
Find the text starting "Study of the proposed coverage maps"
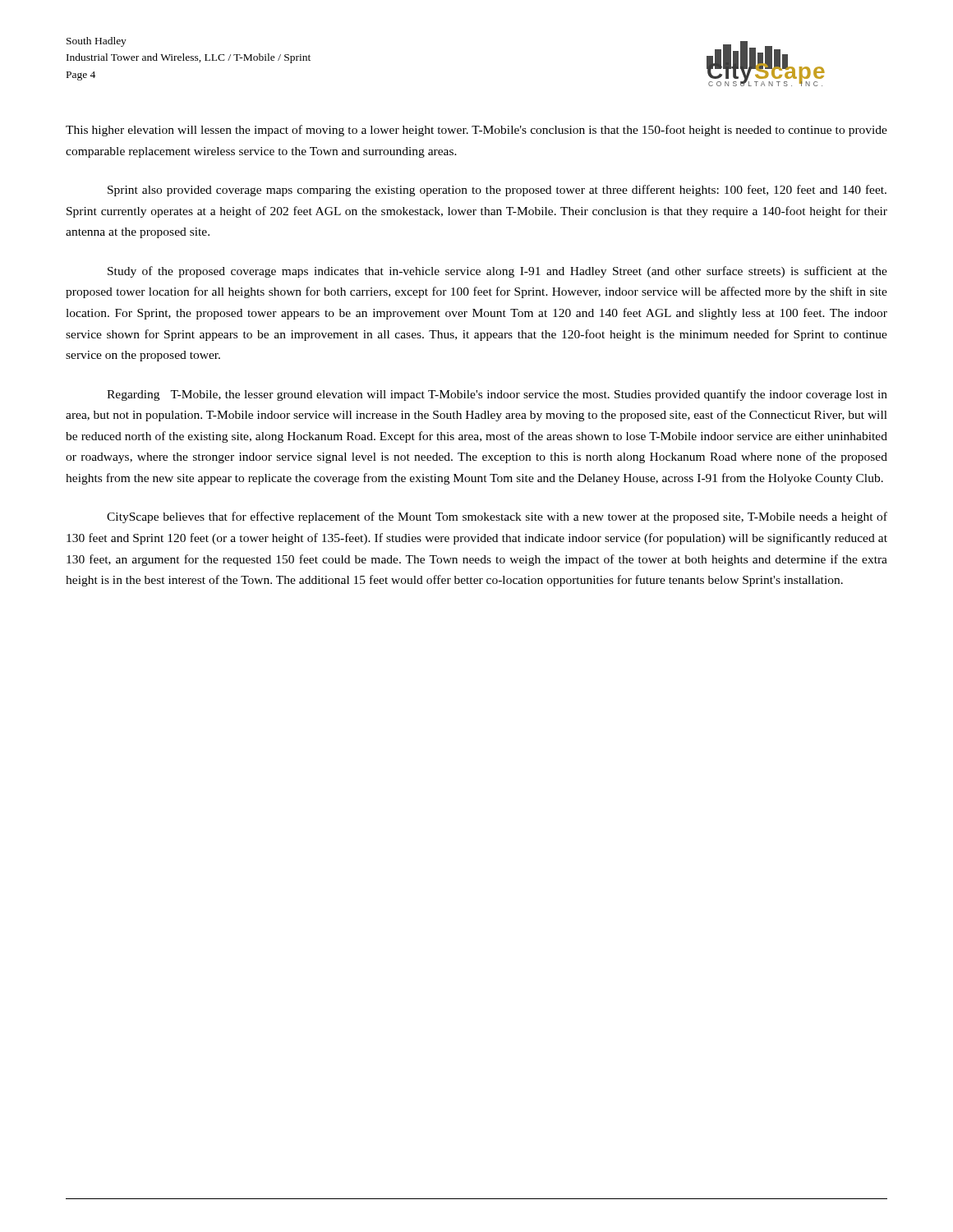[476, 312]
